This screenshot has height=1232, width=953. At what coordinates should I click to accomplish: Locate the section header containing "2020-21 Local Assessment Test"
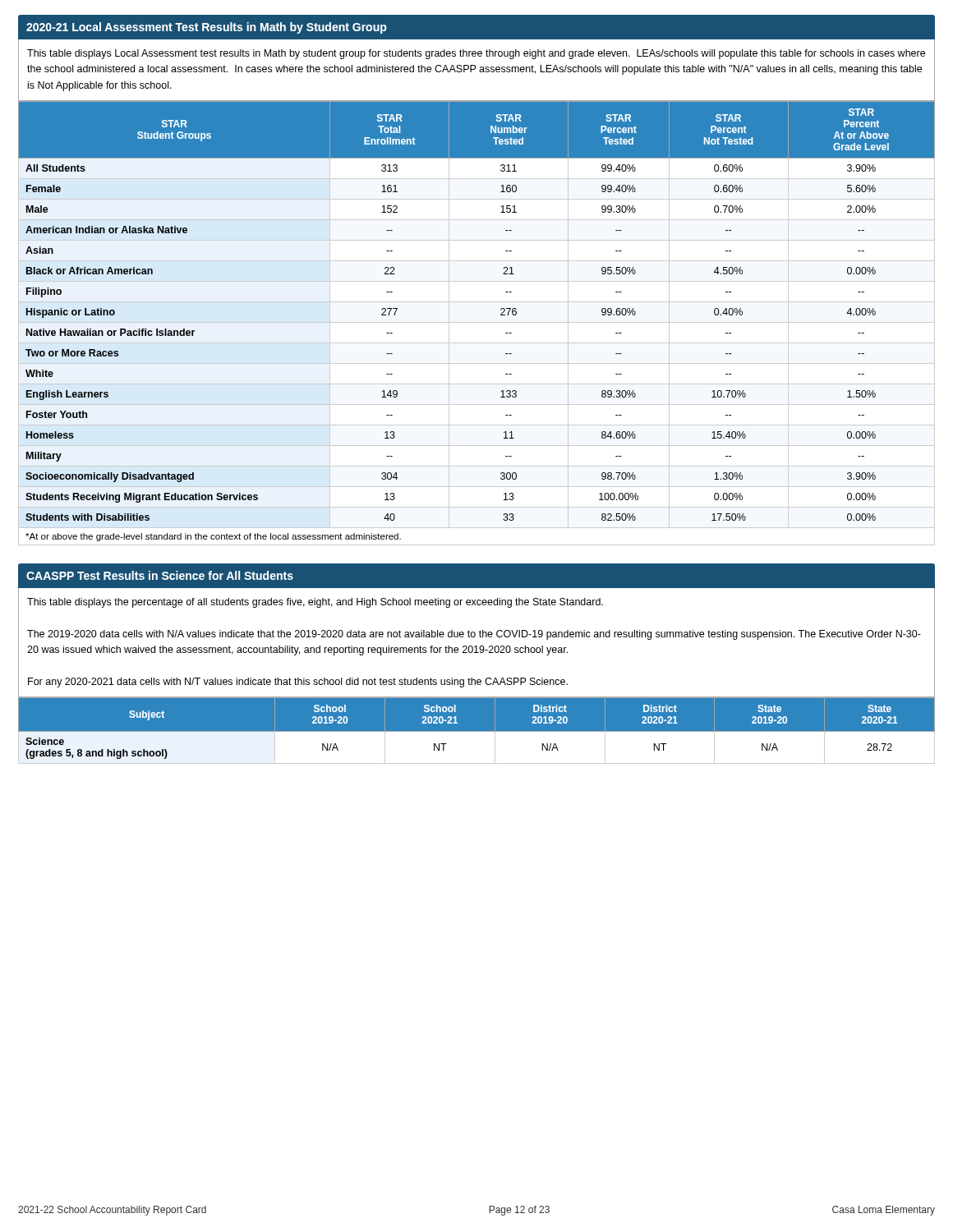[x=207, y=27]
